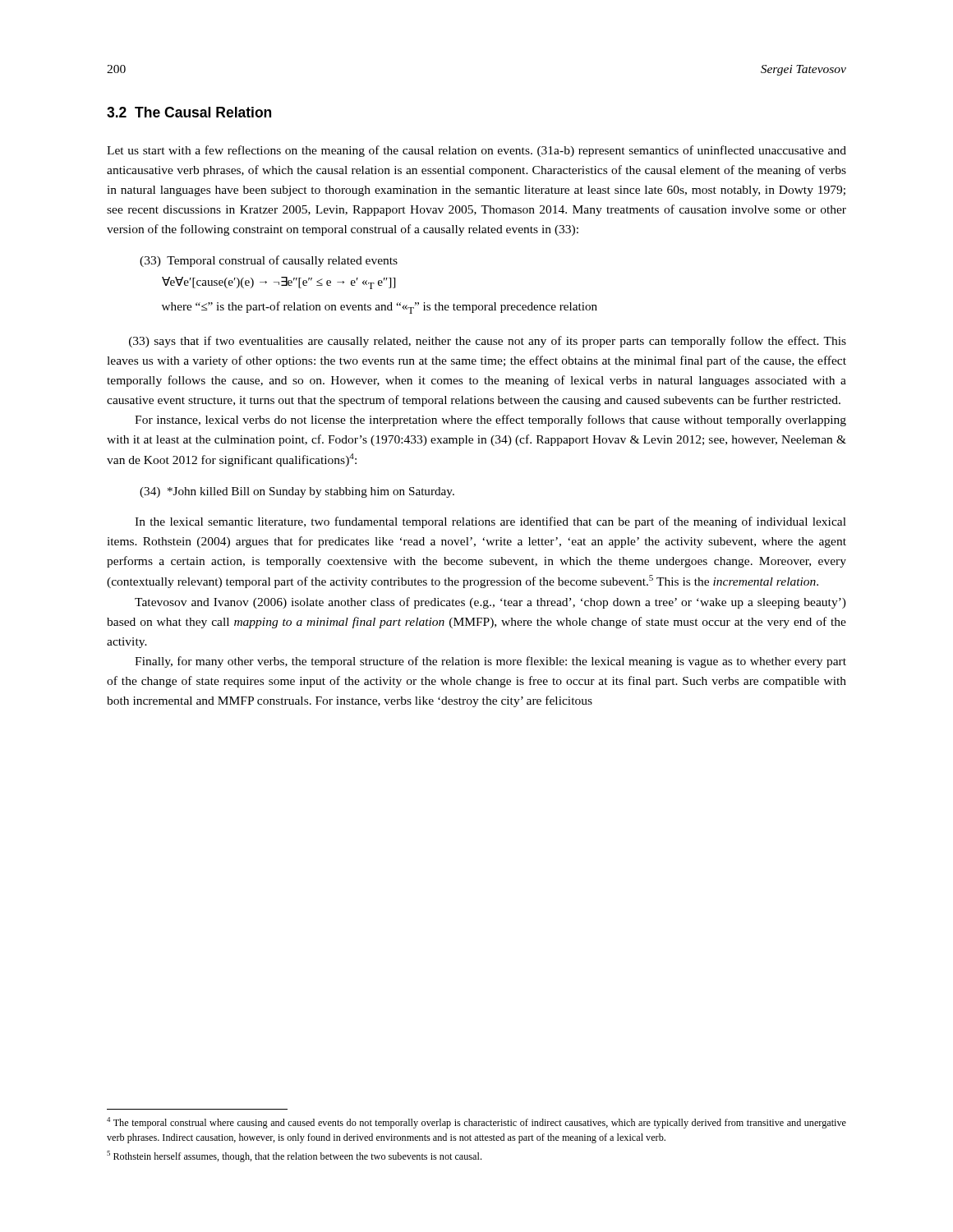Find the text block with the text "In the lexical semantic"

(476, 611)
